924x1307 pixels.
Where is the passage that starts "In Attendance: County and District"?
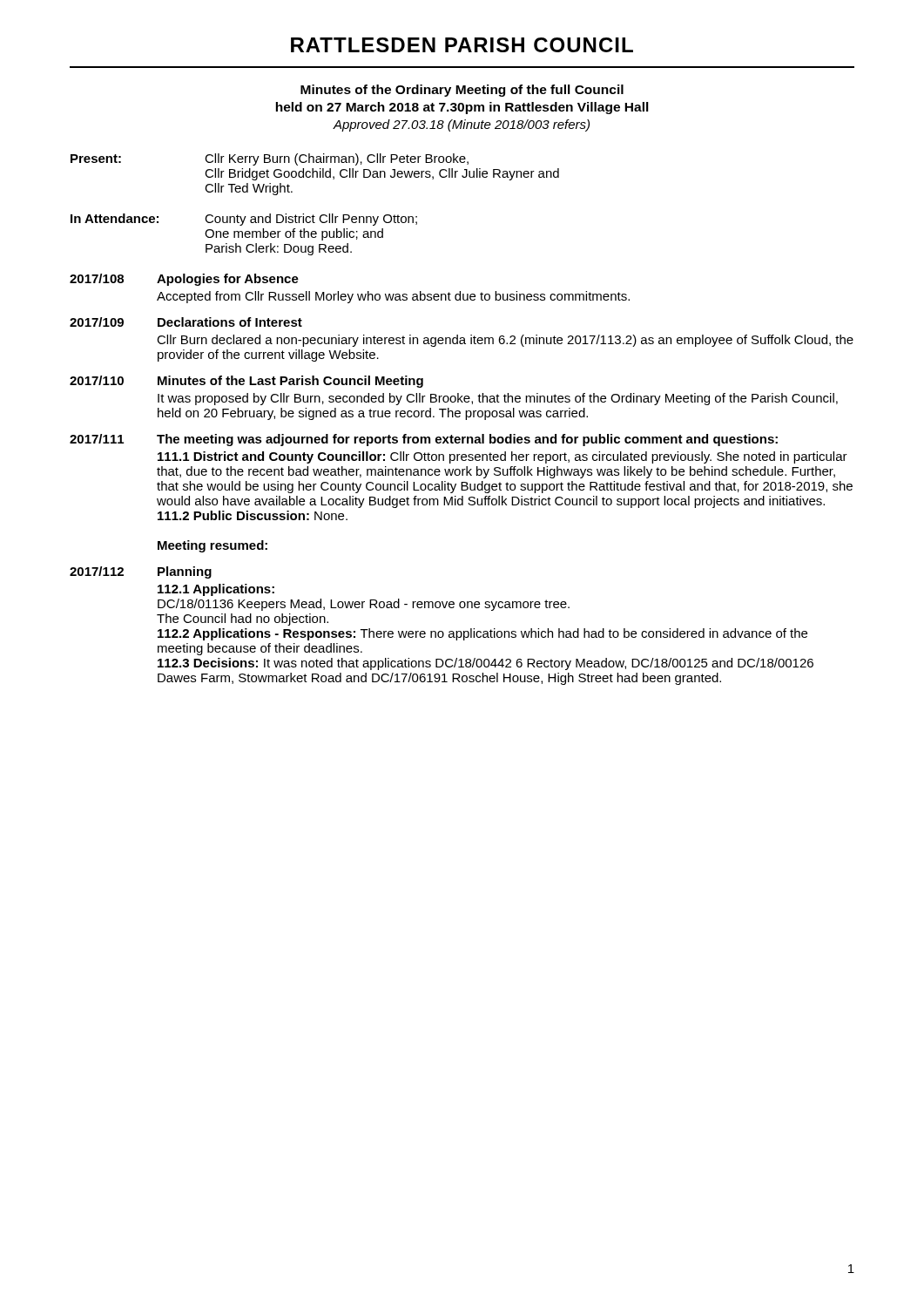244,220
